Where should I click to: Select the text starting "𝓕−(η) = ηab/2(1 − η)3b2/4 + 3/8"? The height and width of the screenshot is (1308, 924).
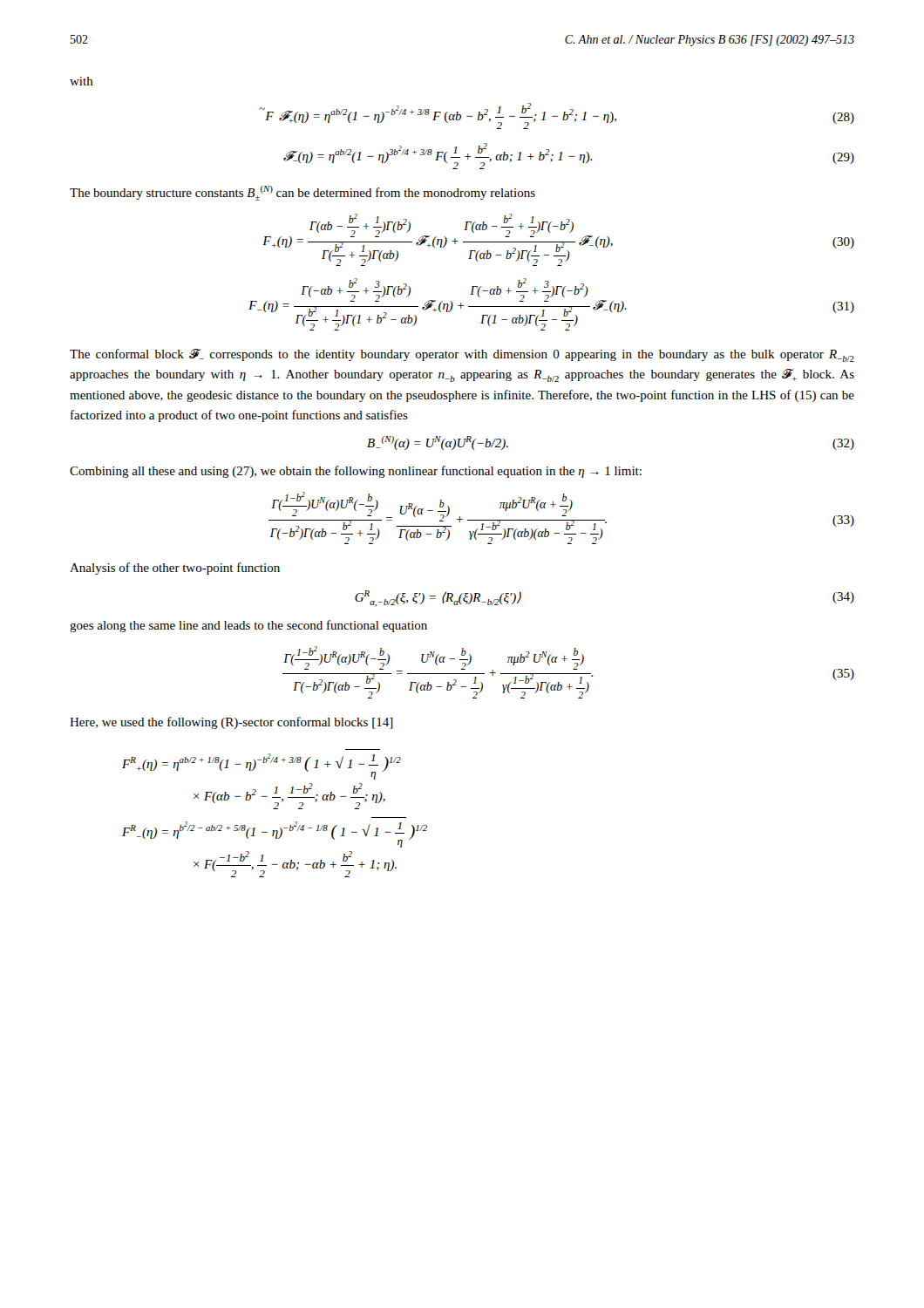click(462, 157)
